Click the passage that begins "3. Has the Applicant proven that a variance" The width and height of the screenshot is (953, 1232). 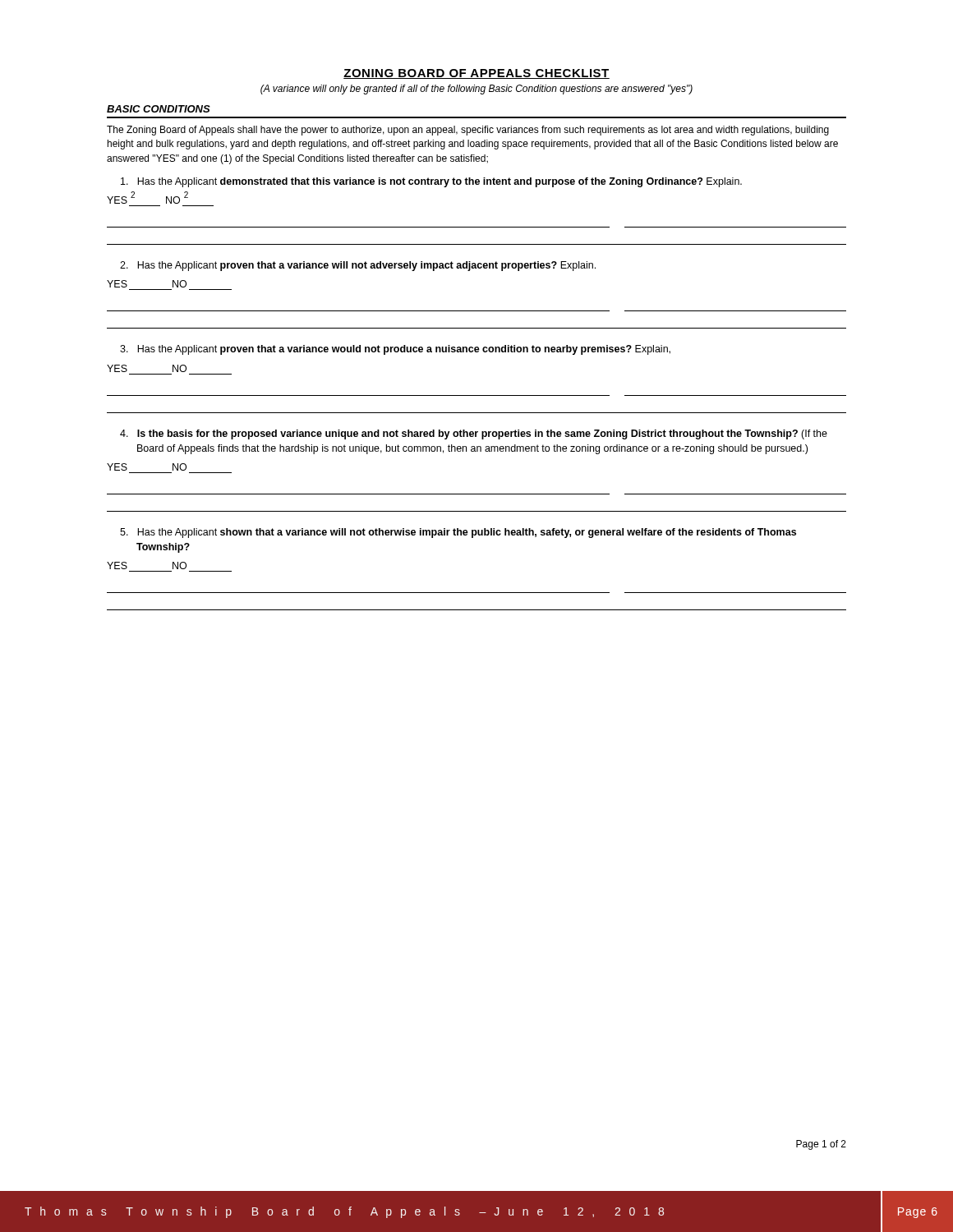[x=395, y=350]
